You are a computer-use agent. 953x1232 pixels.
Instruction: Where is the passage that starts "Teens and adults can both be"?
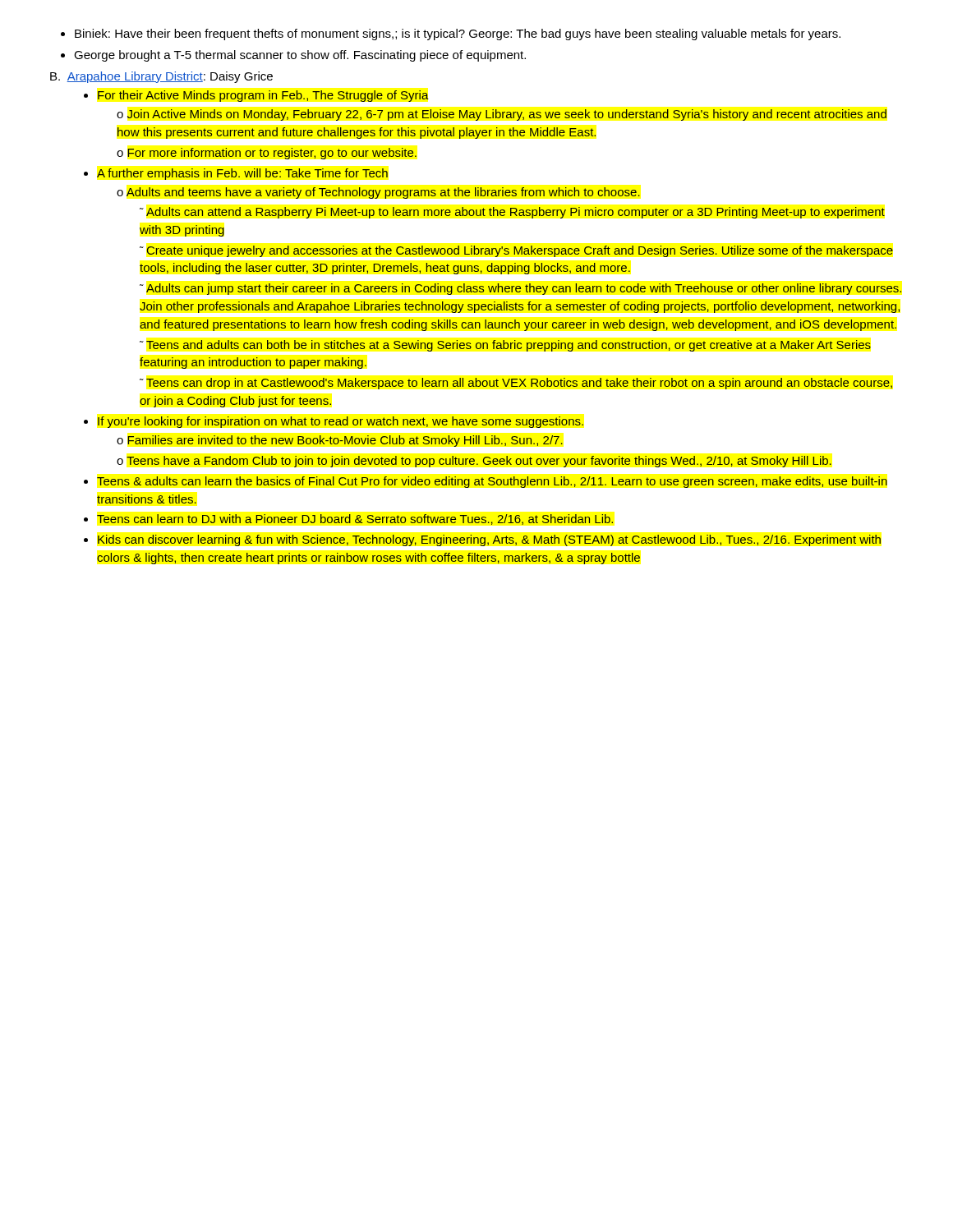[x=505, y=353]
